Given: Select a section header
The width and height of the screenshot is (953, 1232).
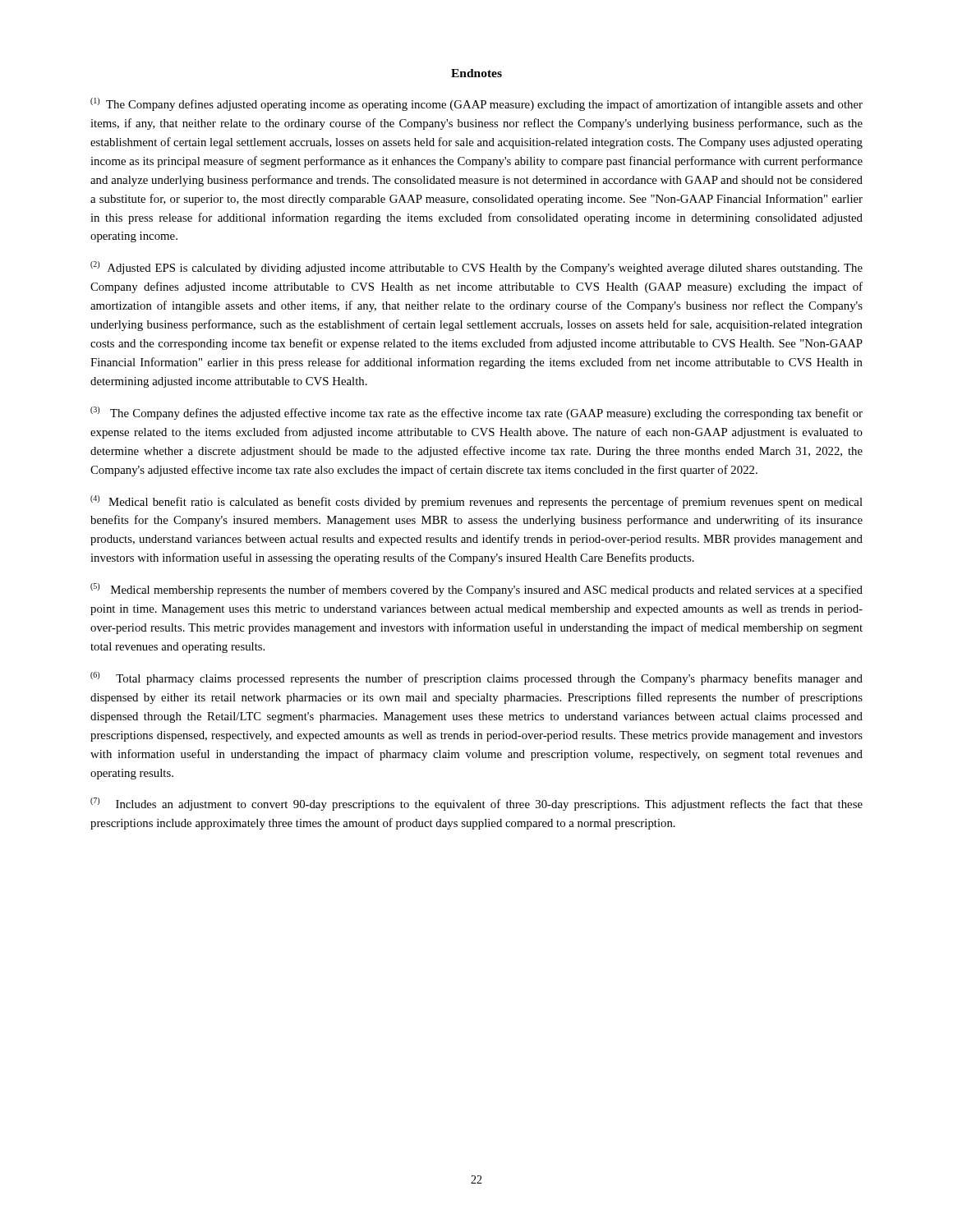Looking at the screenshot, I should click(x=476, y=73).
